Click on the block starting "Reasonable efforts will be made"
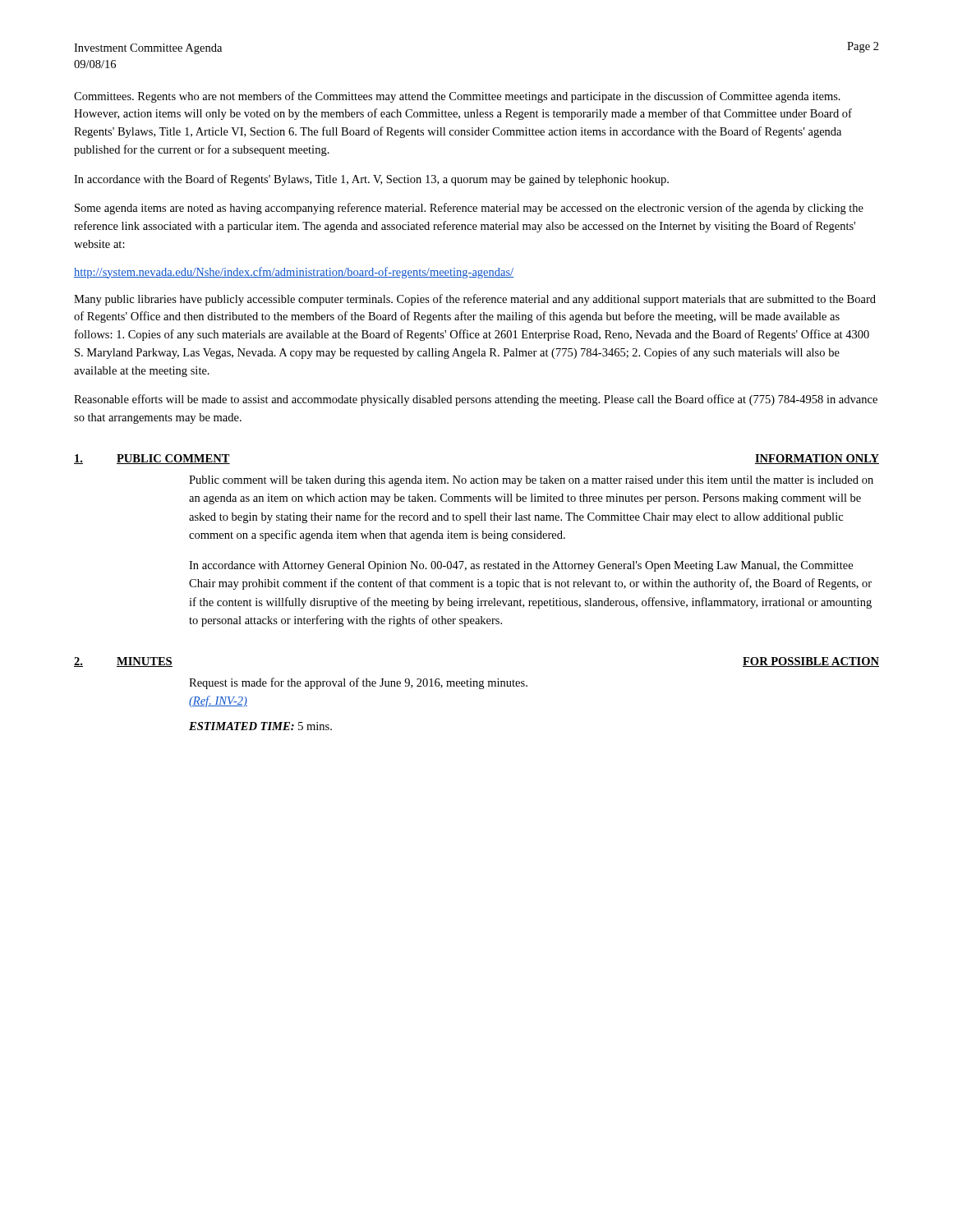Viewport: 953px width, 1232px height. point(476,408)
